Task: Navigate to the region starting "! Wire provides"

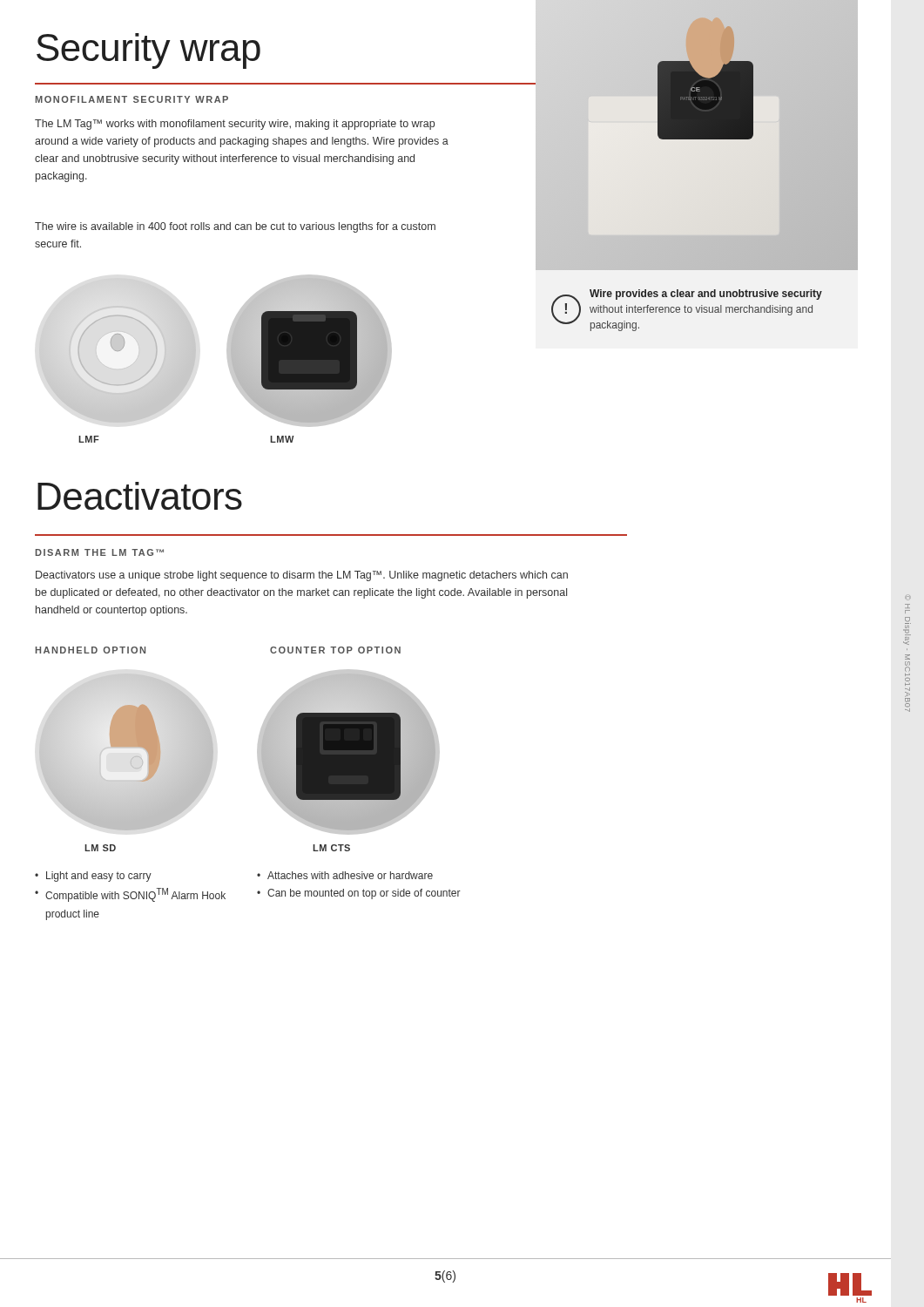Action: (x=696, y=309)
